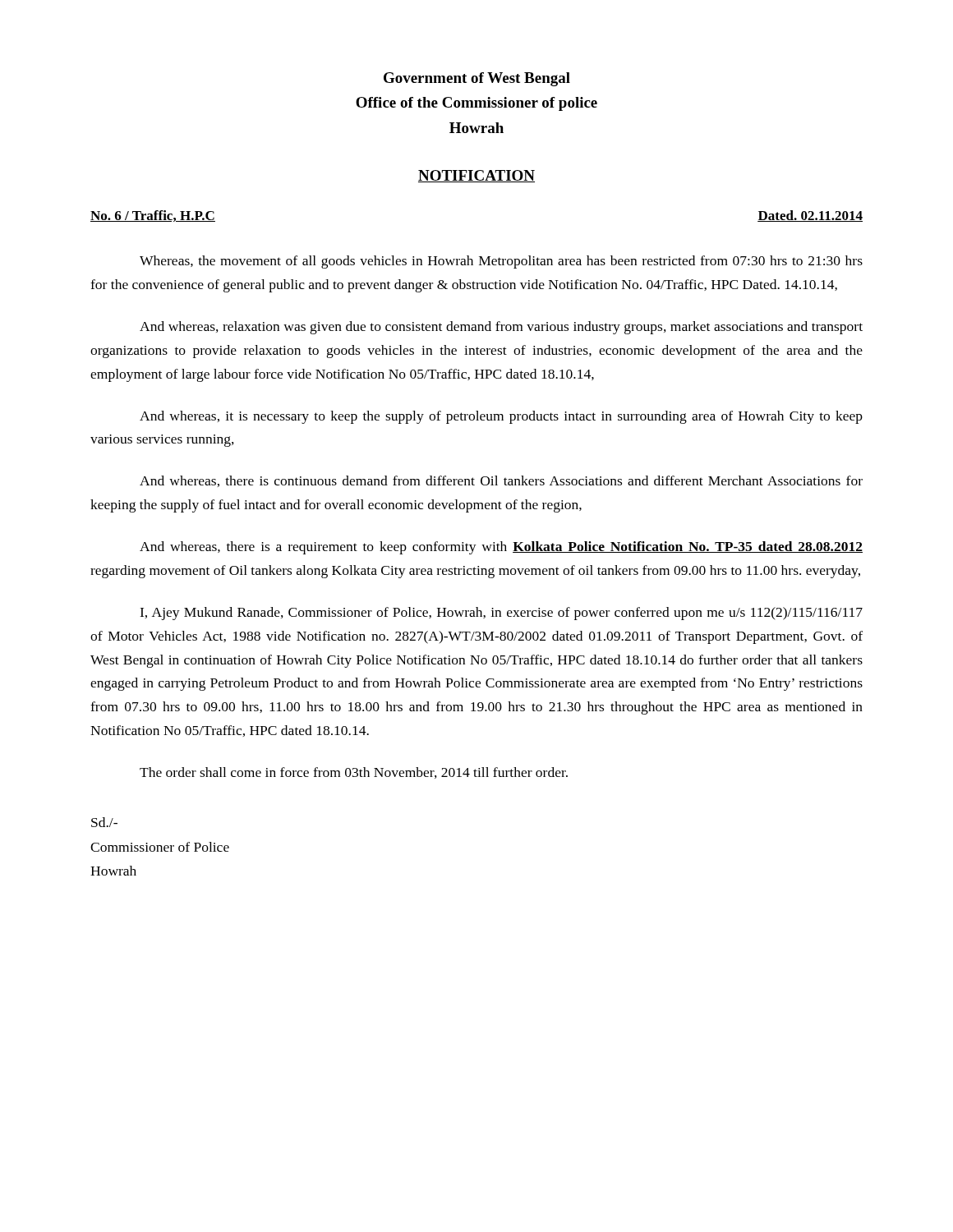Click on the text block containing "I, Ajey Mukund Ranade, Commissioner of Police, Howrah,"
953x1232 pixels.
click(x=476, y=671)
